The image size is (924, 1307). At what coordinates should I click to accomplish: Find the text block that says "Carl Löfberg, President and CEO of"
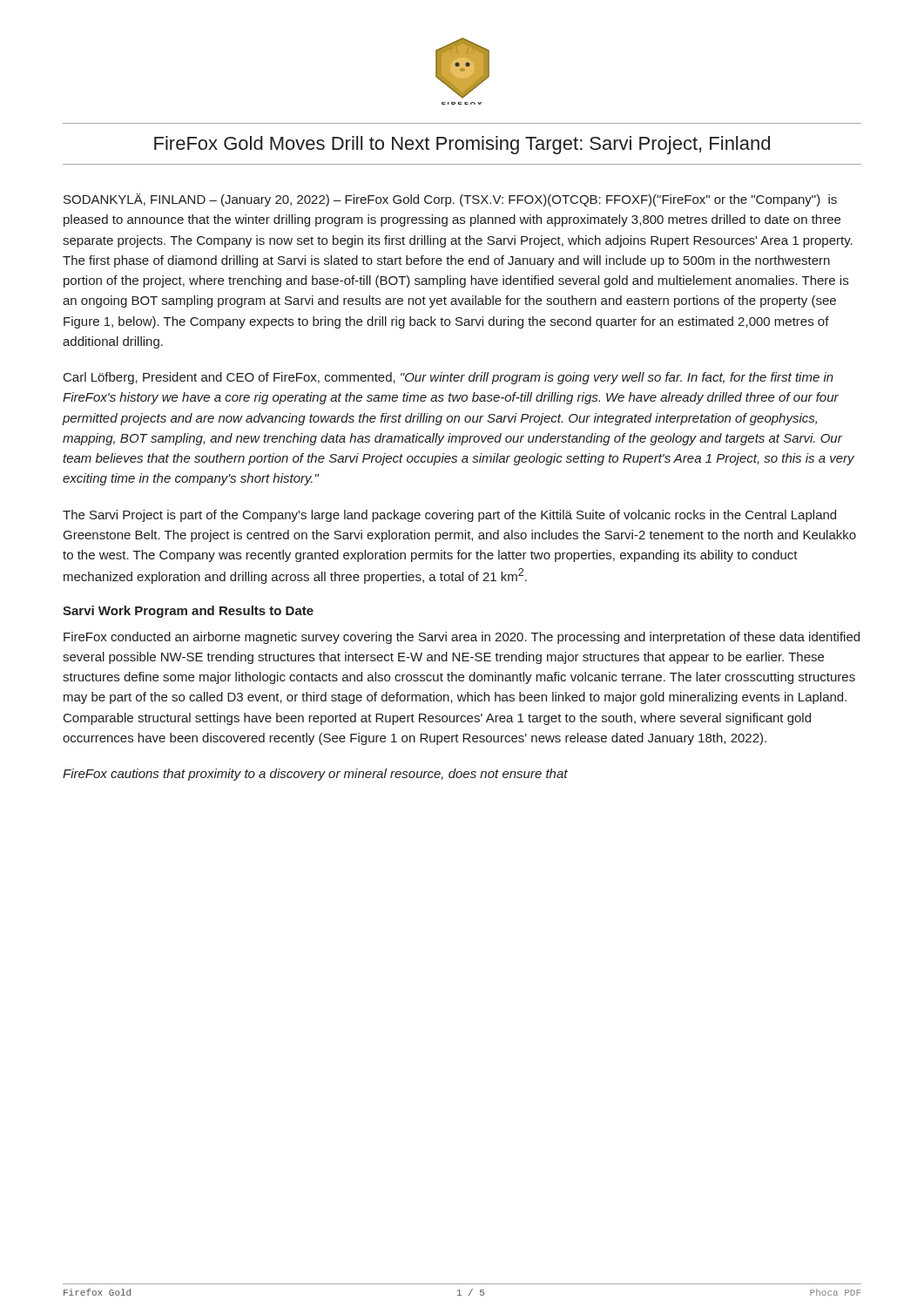click(458, 428)
